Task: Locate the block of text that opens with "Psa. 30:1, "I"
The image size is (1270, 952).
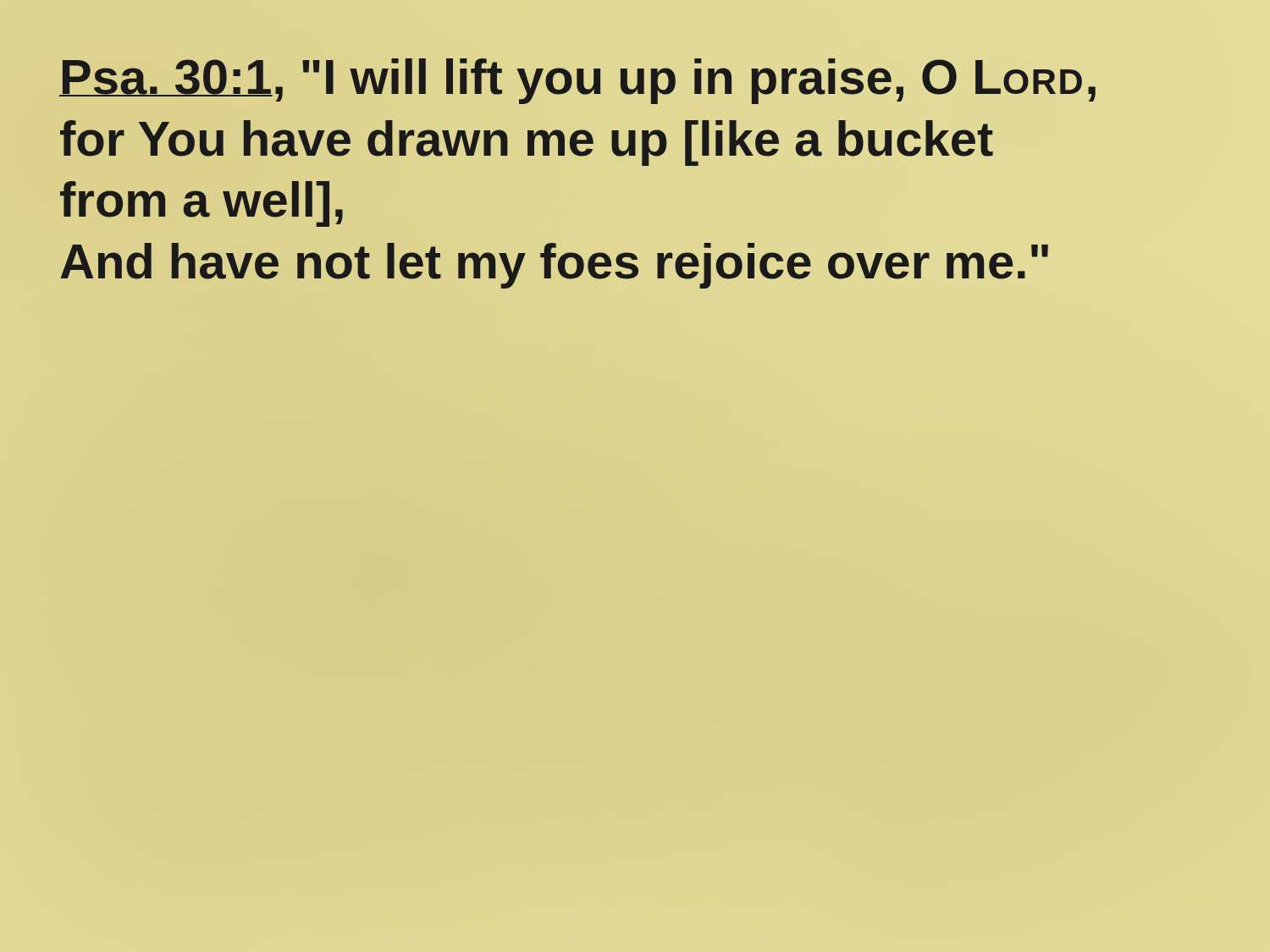Action: [x=579, y=169]
